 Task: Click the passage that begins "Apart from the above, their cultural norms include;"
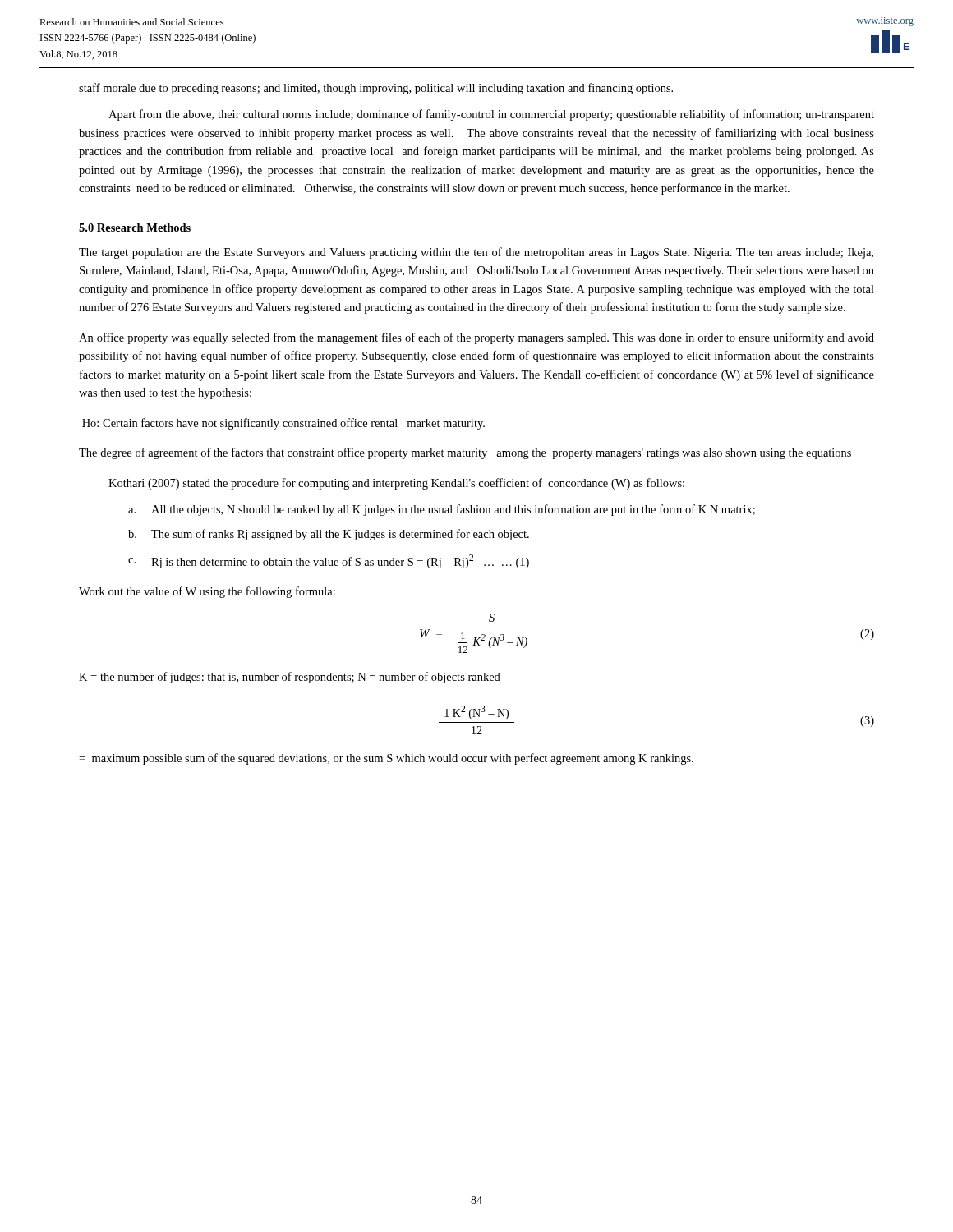click(x=476, y=151)
